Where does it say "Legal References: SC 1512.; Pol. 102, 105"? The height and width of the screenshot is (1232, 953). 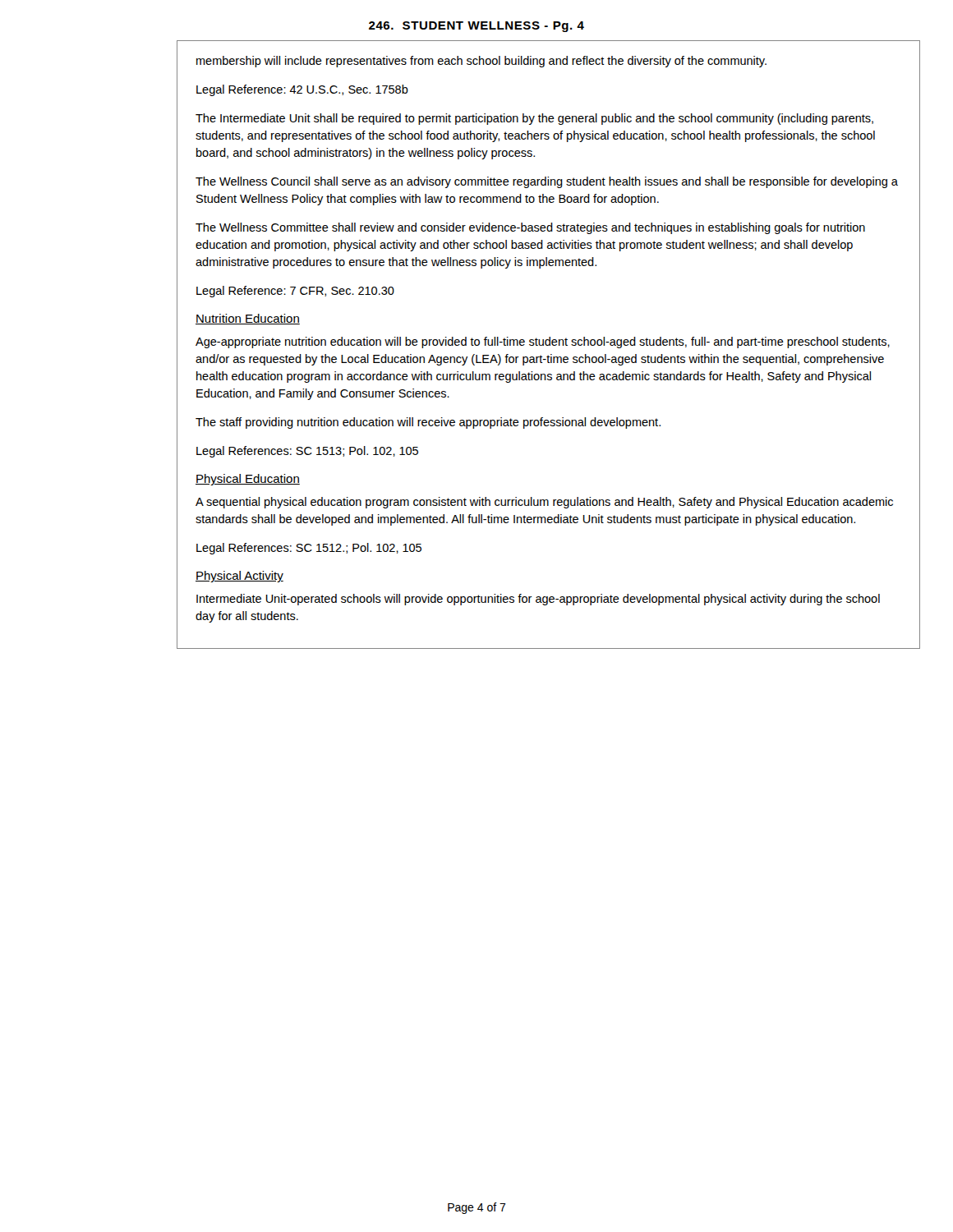tap(309, 548)
